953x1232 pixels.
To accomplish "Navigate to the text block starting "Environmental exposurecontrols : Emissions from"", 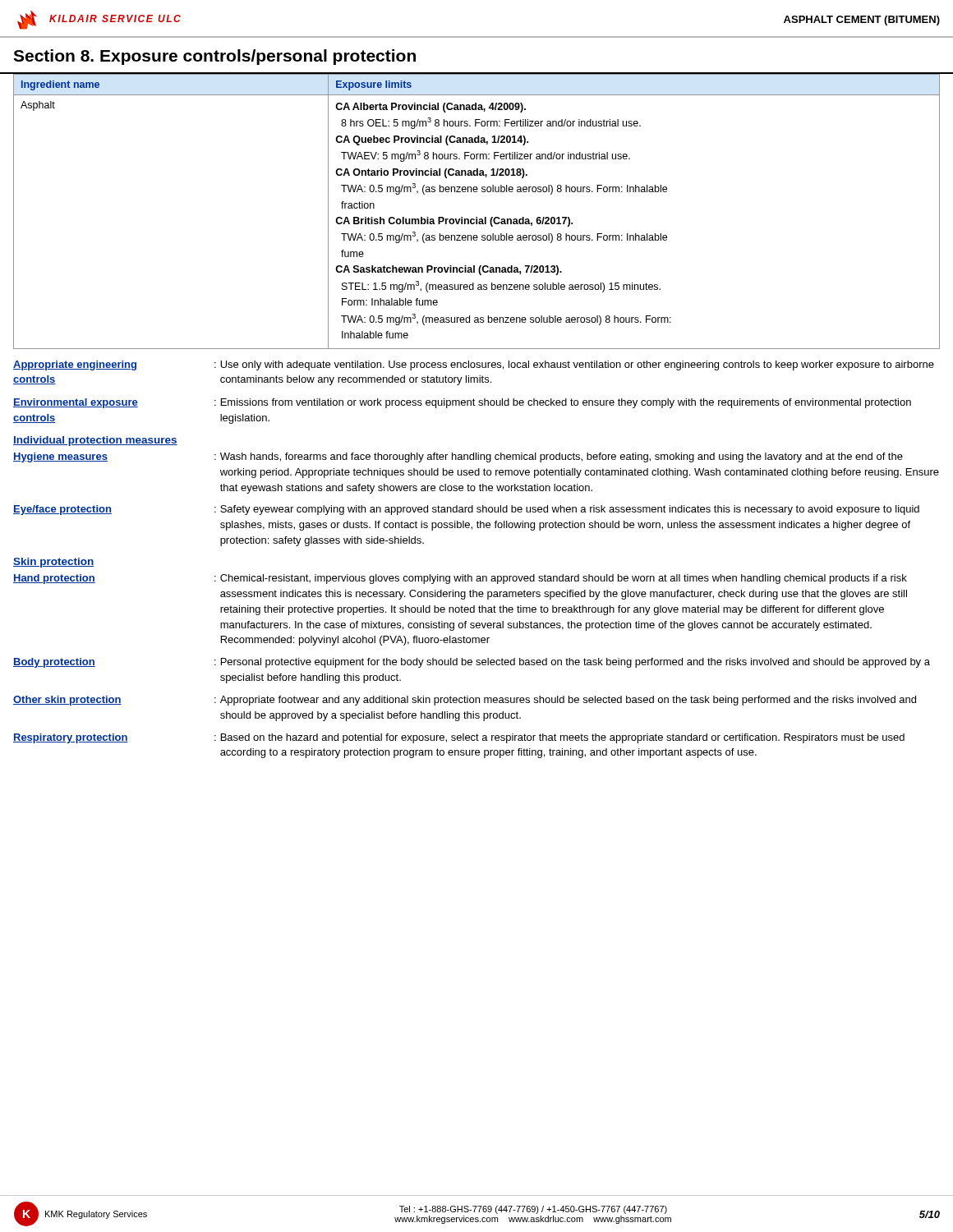I will [476, 411].
